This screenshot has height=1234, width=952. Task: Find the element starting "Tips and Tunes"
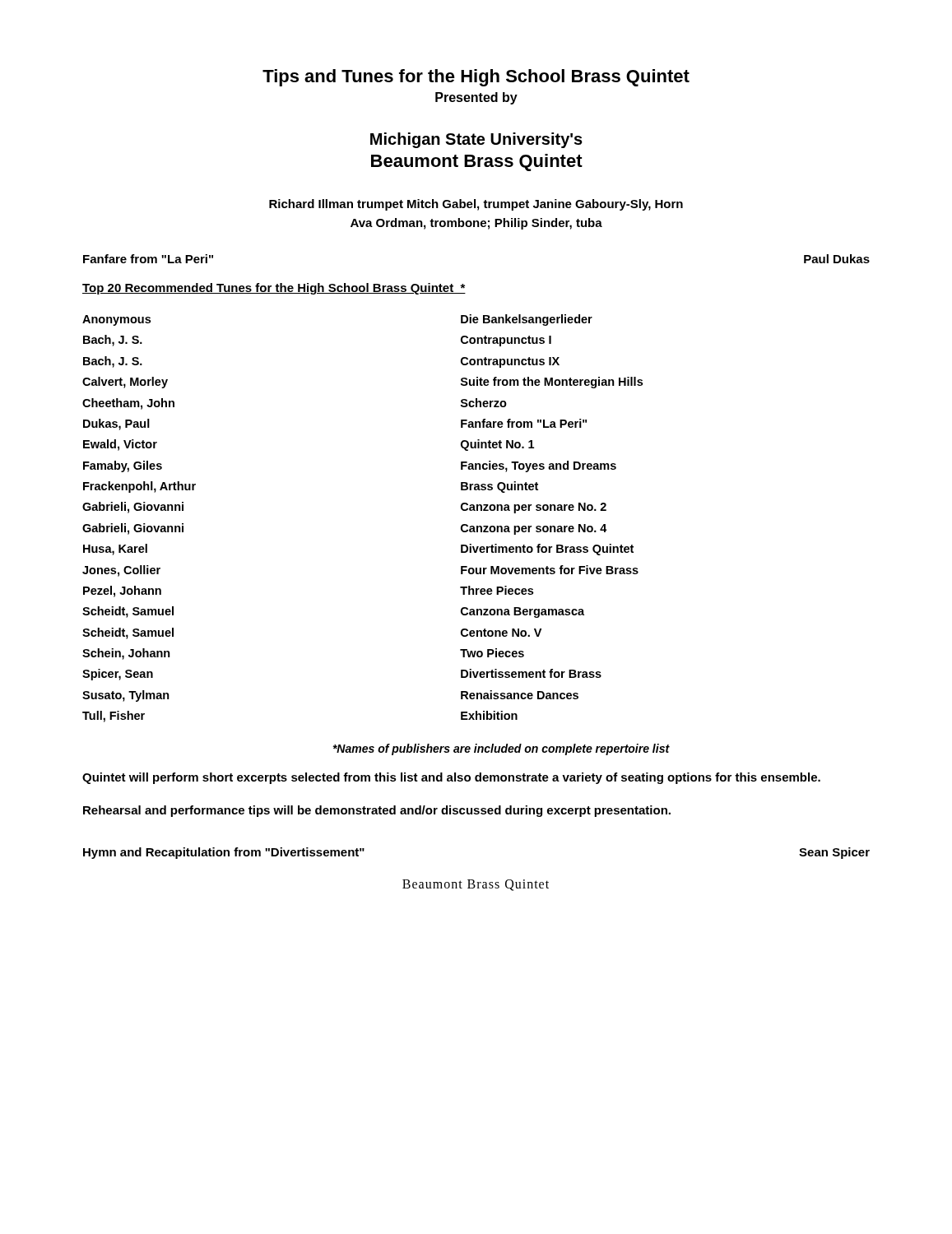(476, 86)
